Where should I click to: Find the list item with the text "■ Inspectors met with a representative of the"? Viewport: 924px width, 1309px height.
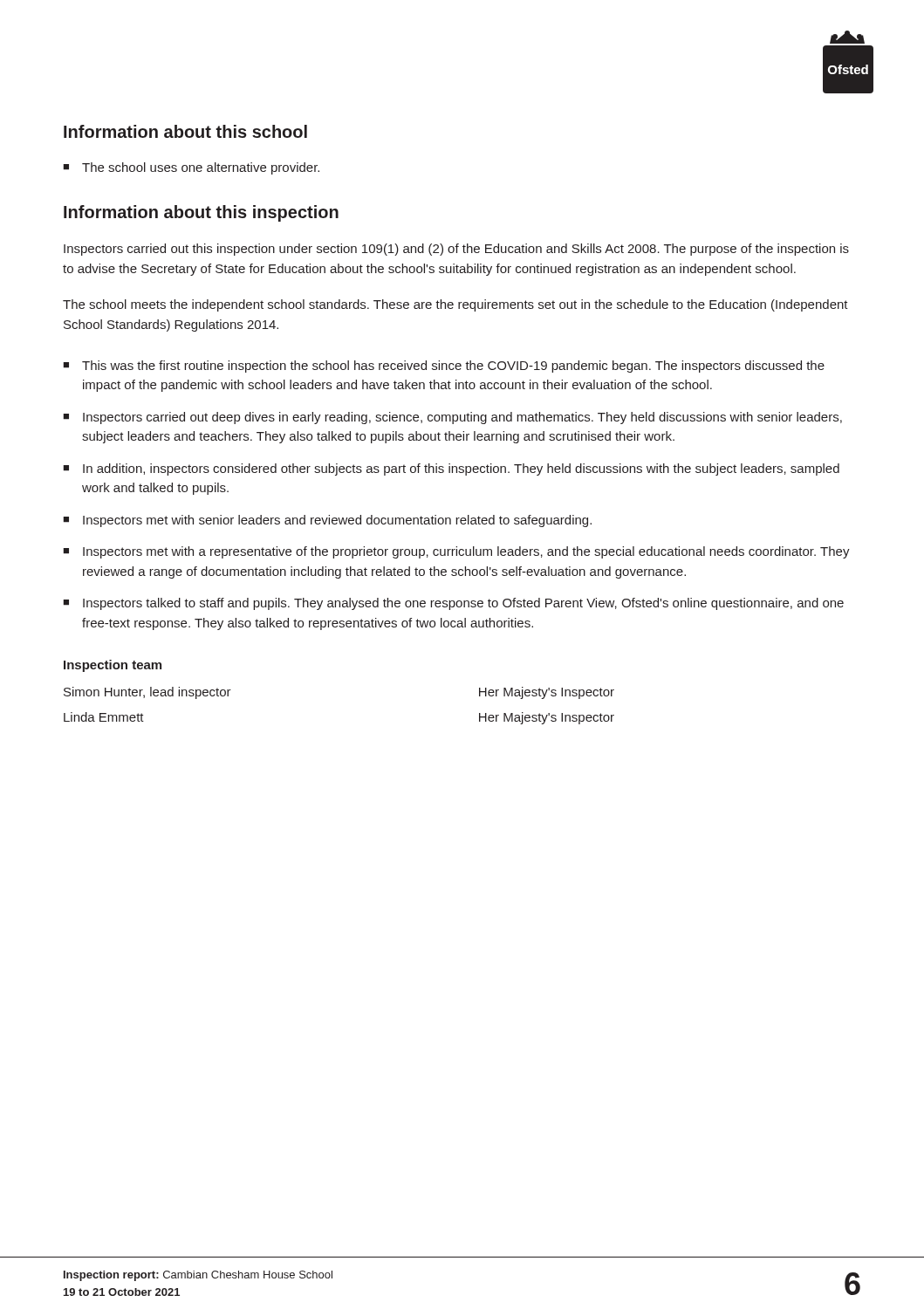(462, 562)
